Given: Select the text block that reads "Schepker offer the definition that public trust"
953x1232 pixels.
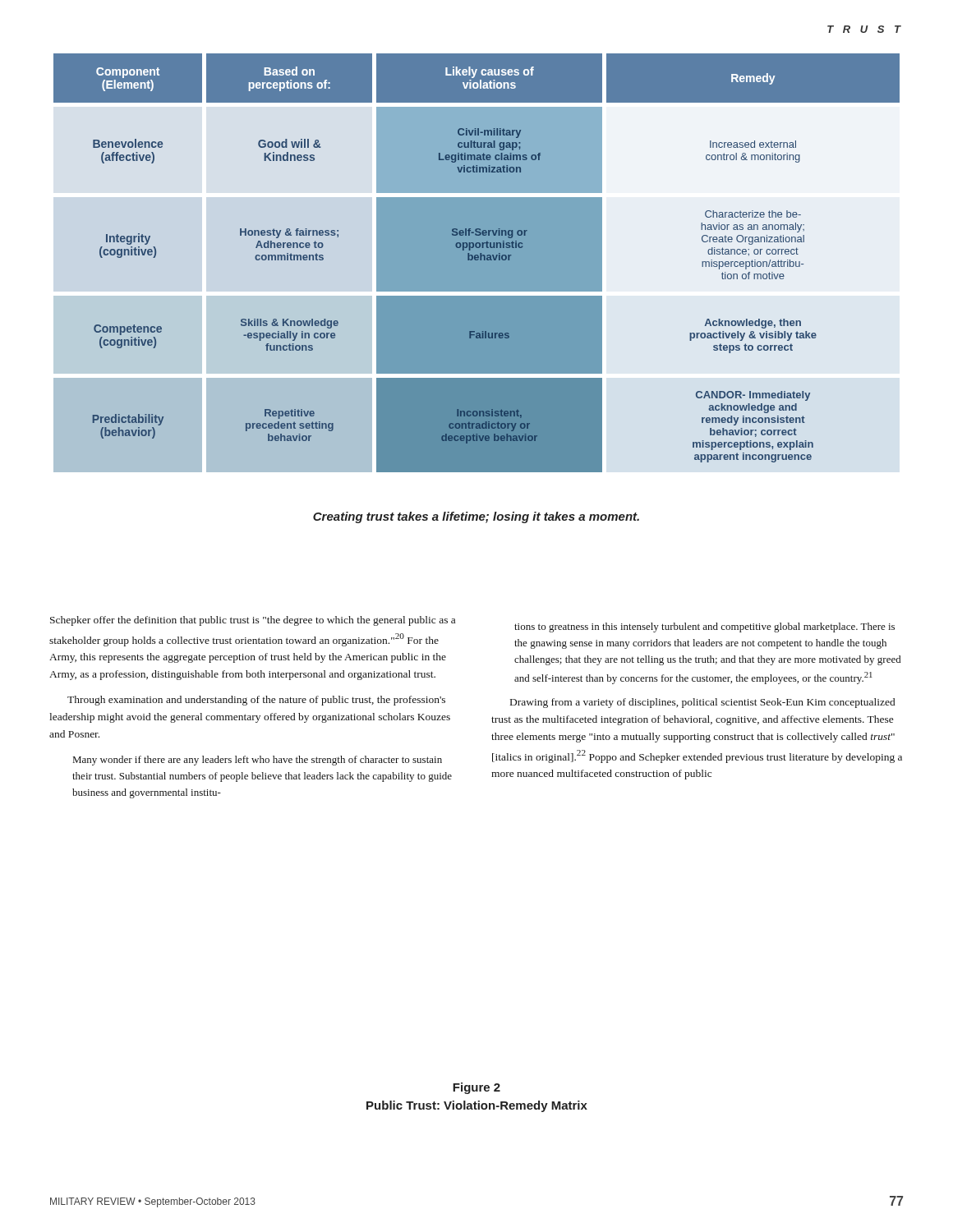Looking at the screenshot, I should tap(255, 706).
